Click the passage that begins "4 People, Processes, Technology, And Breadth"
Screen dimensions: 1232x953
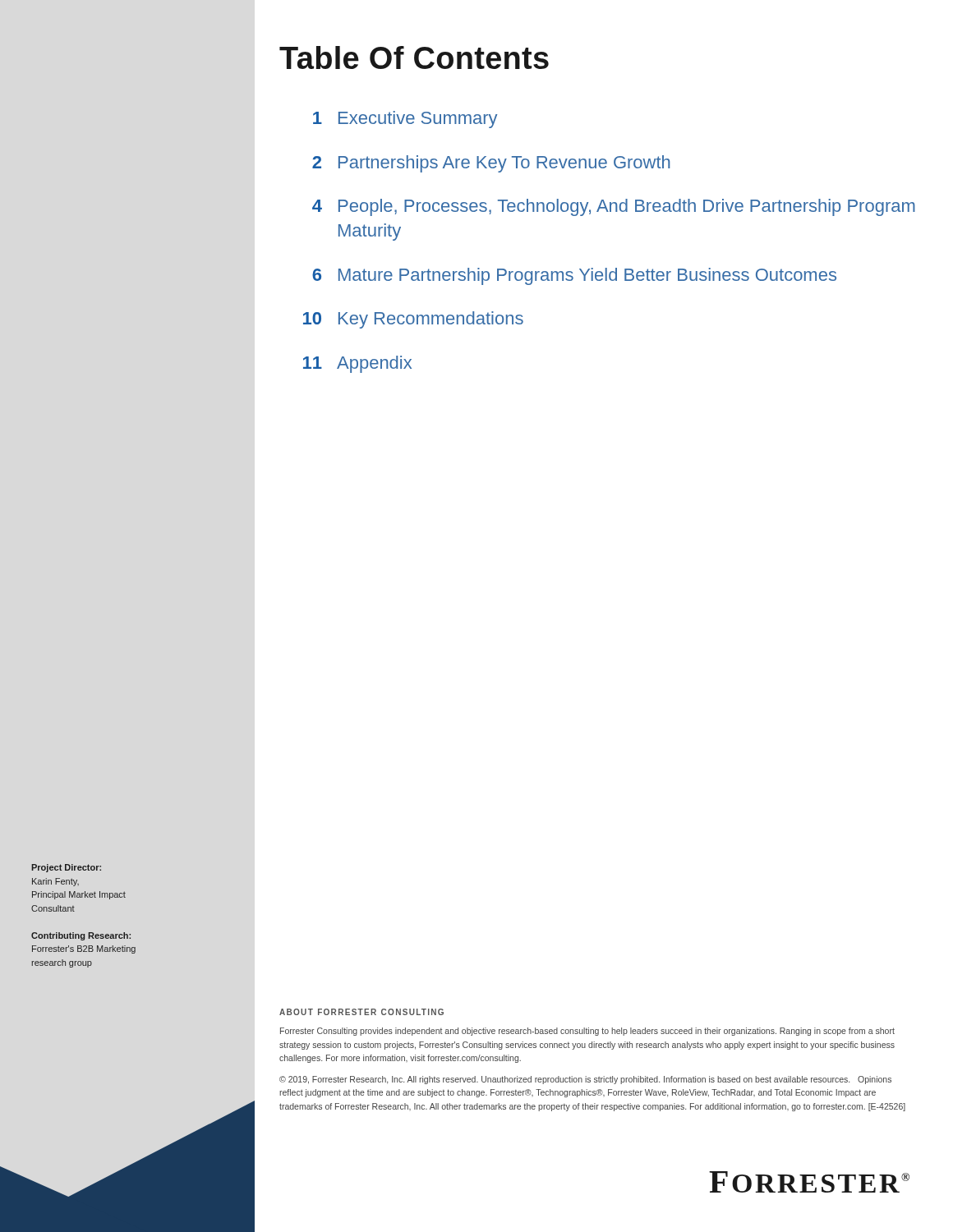[x=600, y=219]
